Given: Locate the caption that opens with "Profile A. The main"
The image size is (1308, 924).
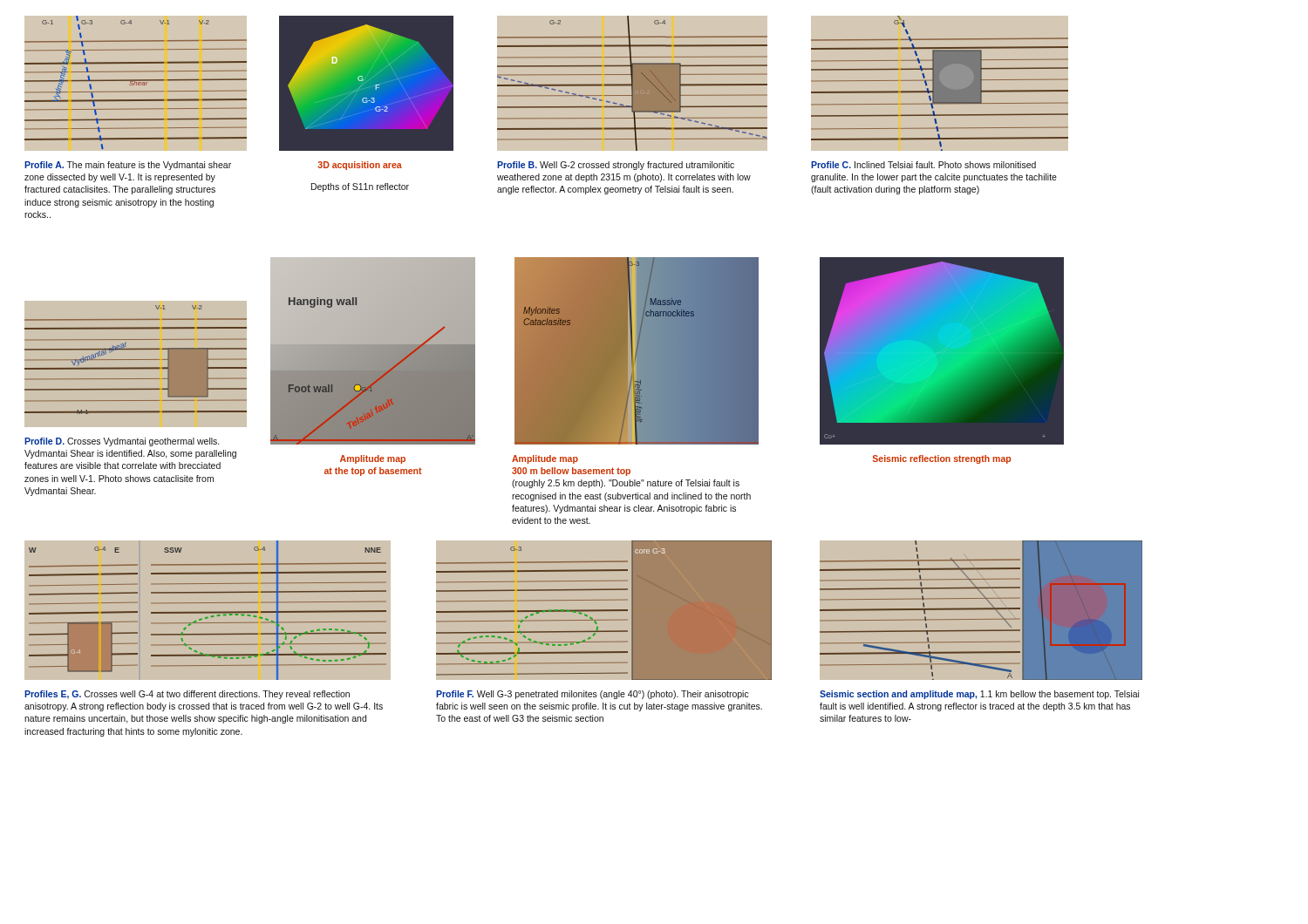Looking at the screenshot, I should pyautogui.click(x=133, y=190).
